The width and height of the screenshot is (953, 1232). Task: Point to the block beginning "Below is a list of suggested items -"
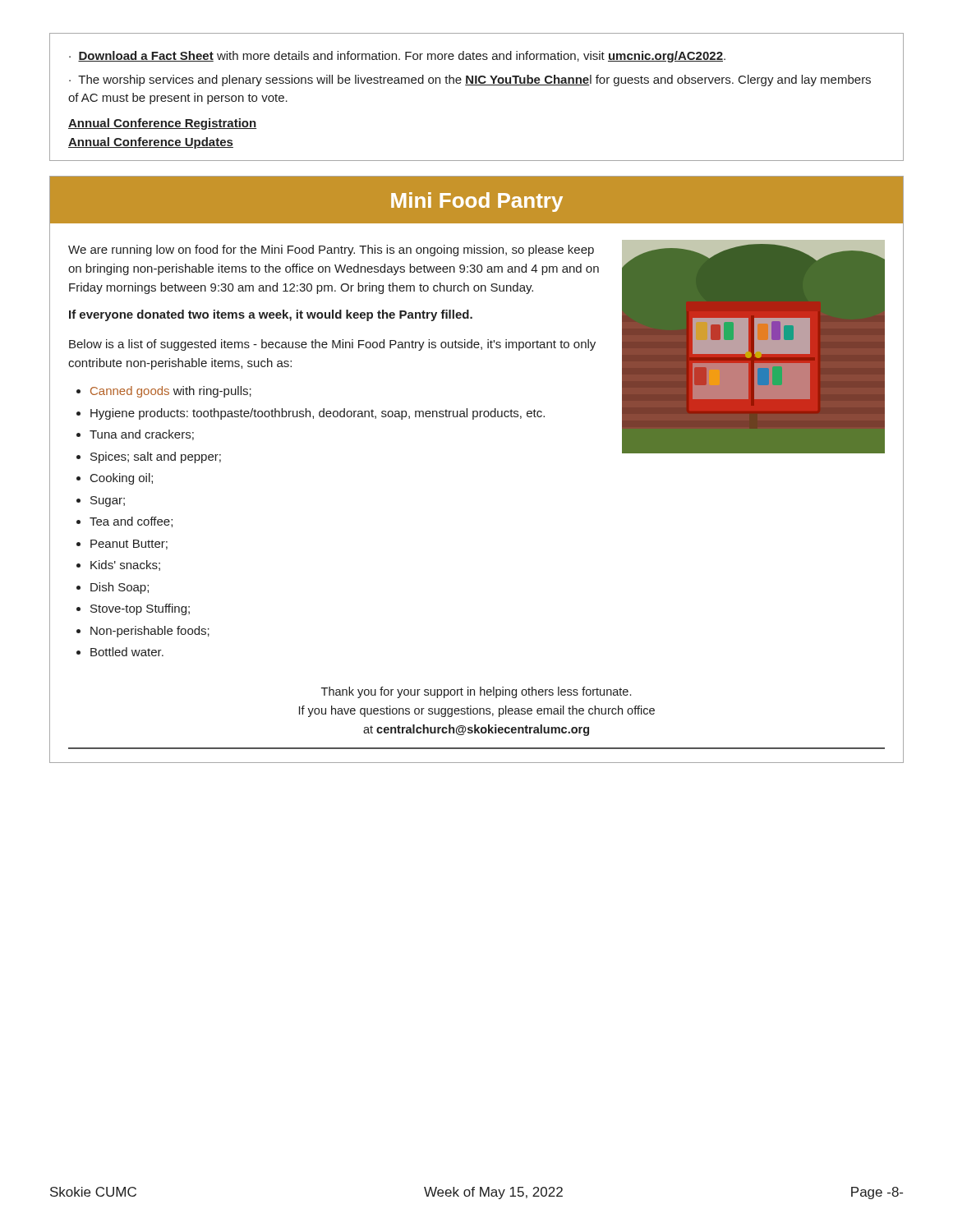(335, 353)
